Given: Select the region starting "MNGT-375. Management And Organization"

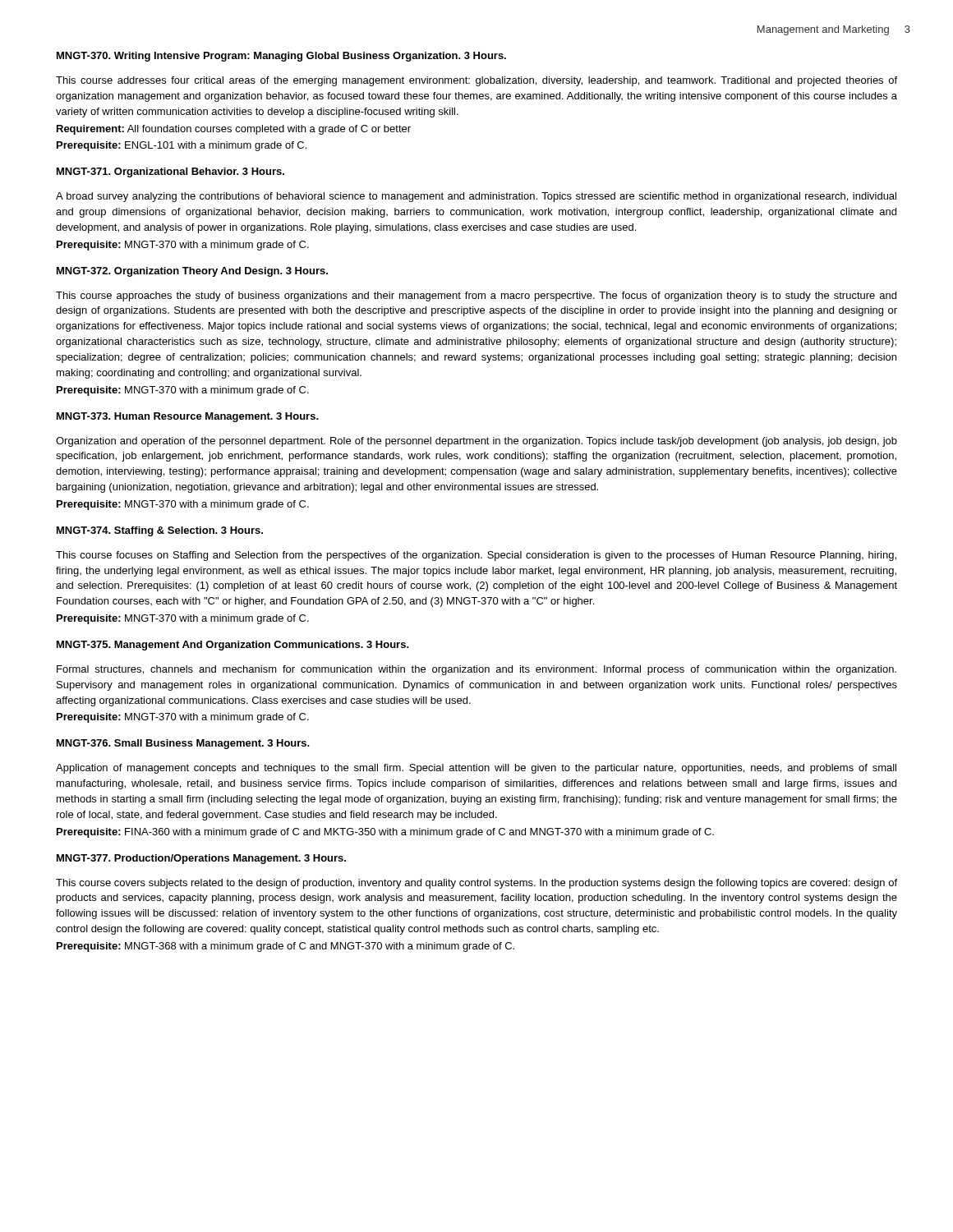Looking at the screenshot, I should 233,646.
